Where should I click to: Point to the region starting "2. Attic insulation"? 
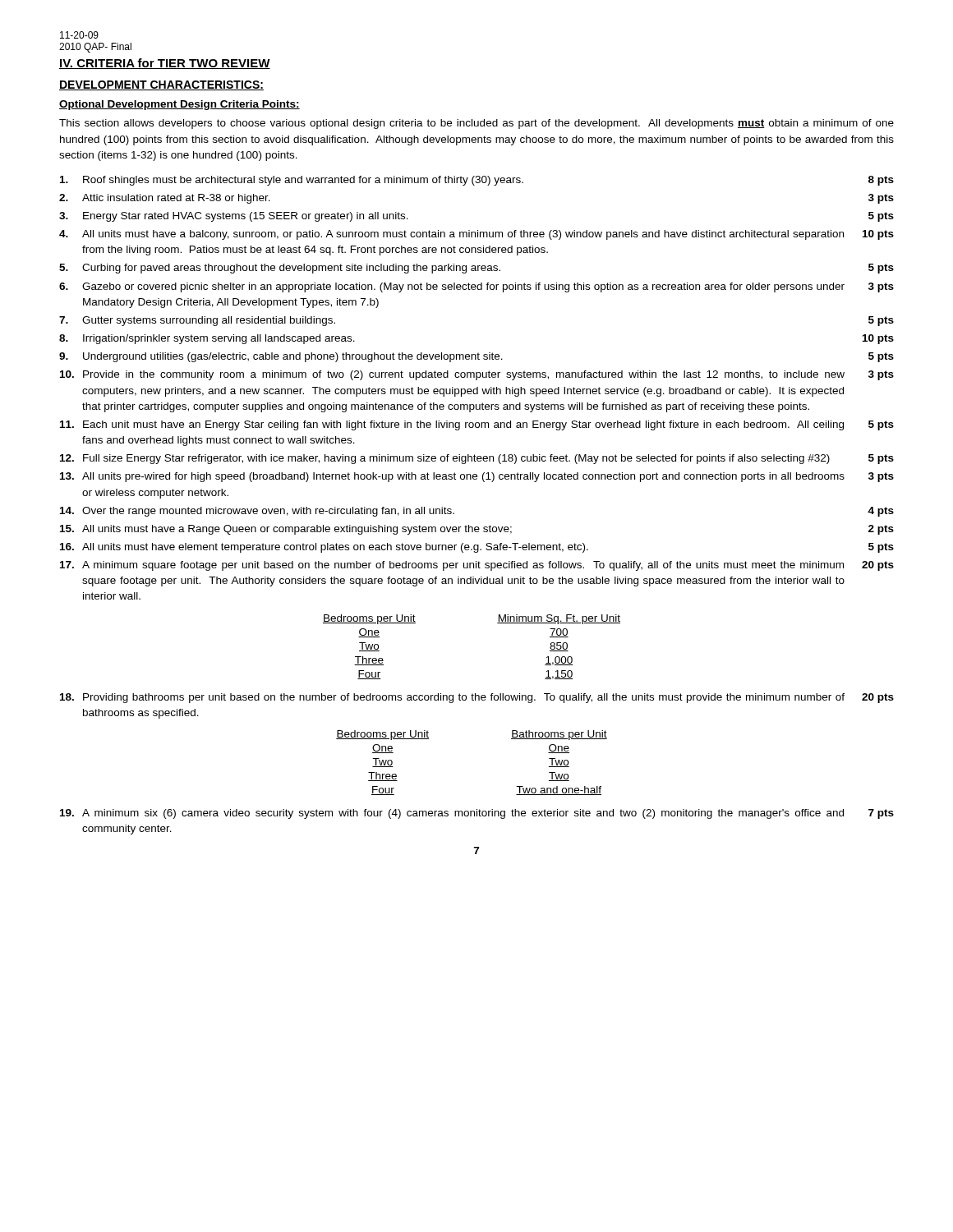point(171,198)
